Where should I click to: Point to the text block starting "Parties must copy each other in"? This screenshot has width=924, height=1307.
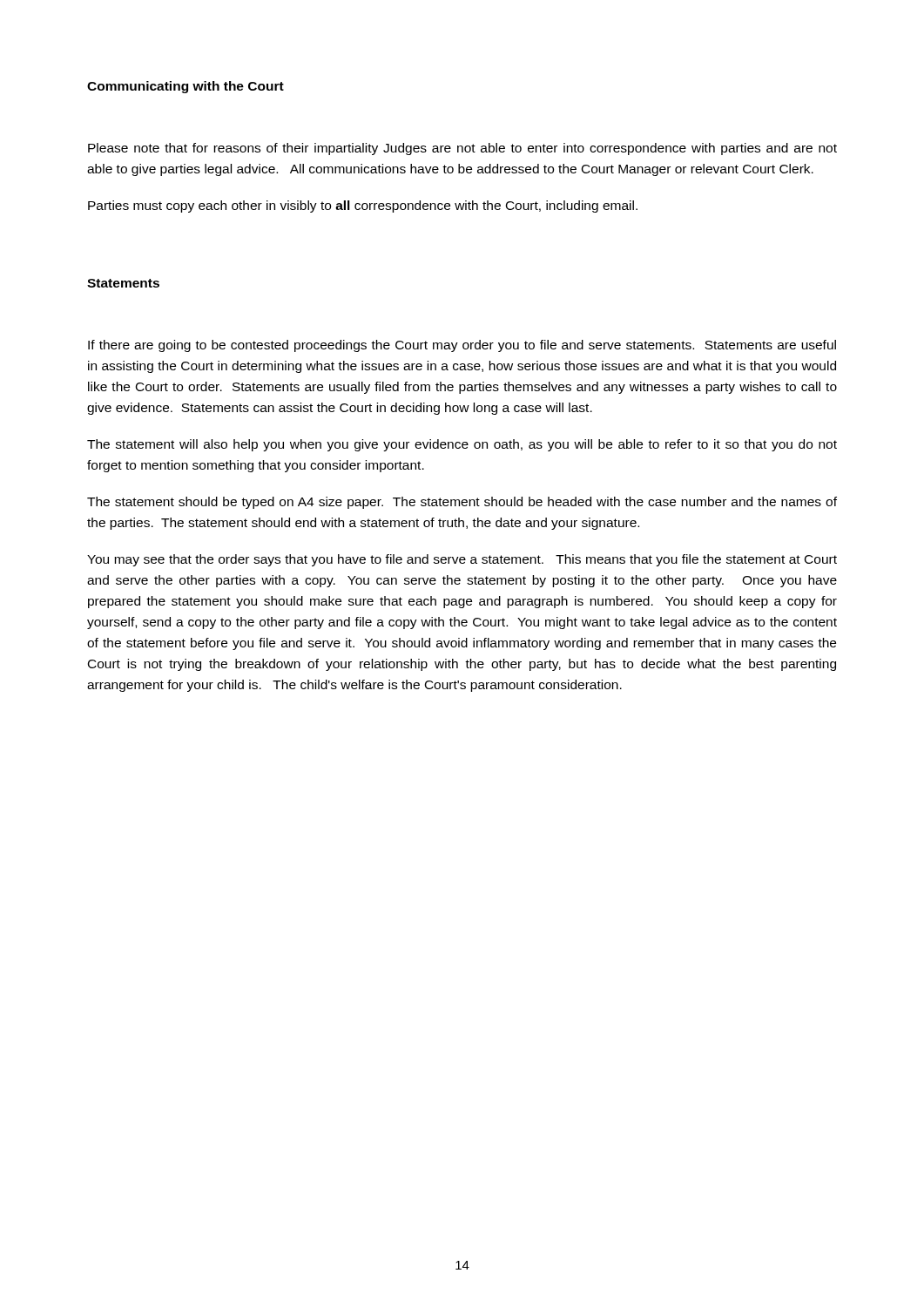coord(363,205)
